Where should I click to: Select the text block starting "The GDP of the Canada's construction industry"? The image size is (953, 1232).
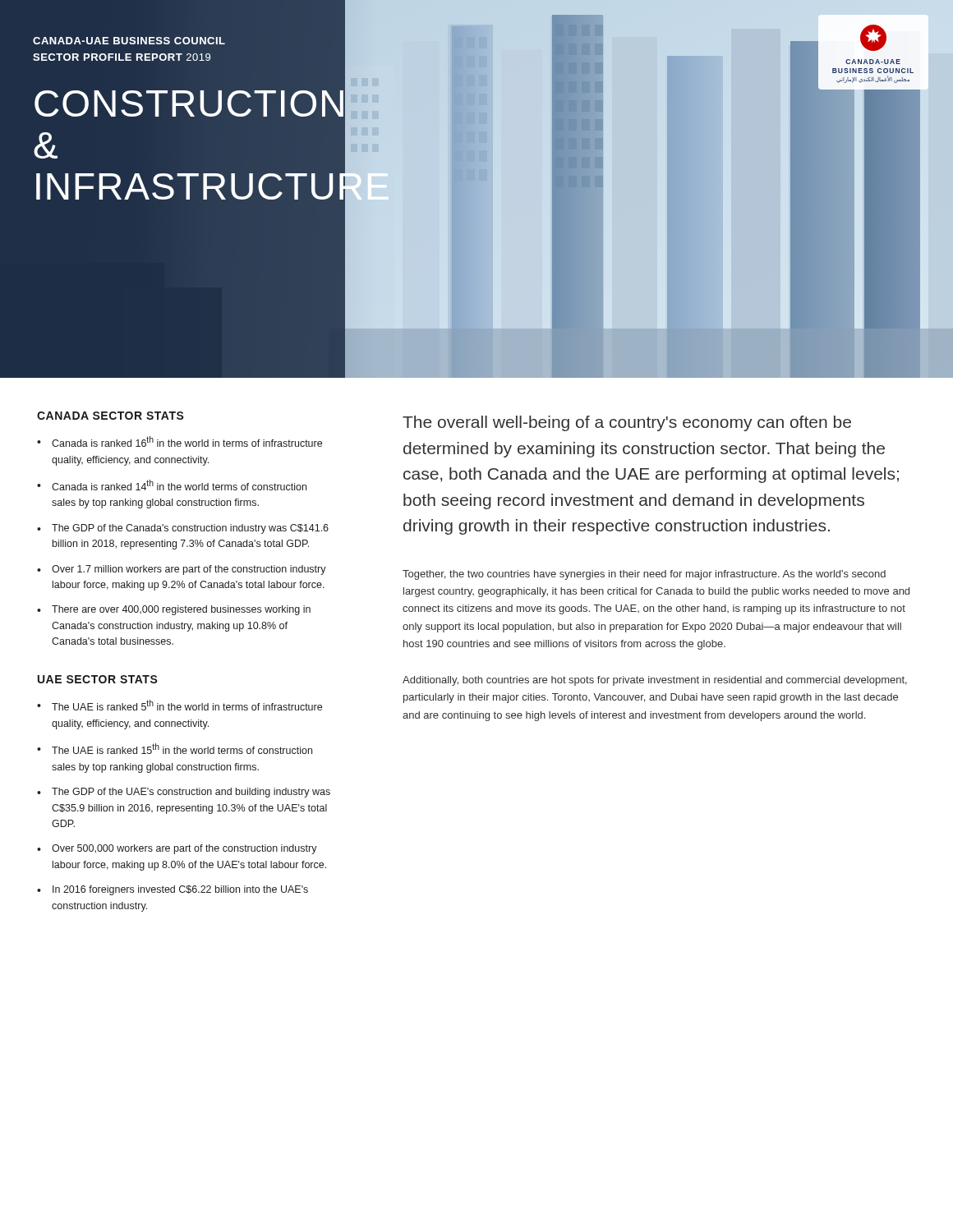tap(190, 536)
